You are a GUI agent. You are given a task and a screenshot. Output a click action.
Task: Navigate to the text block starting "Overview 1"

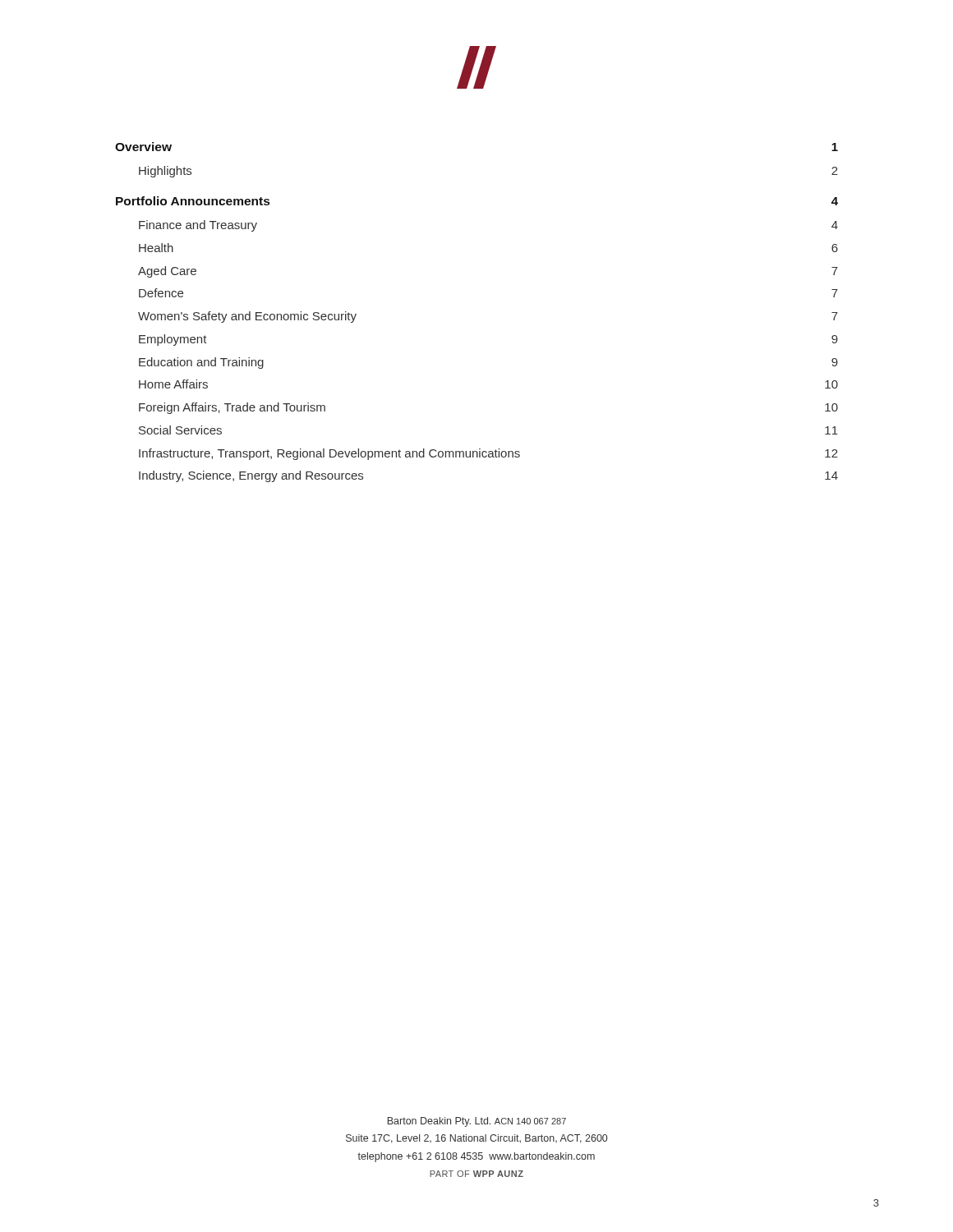(145, 147)
